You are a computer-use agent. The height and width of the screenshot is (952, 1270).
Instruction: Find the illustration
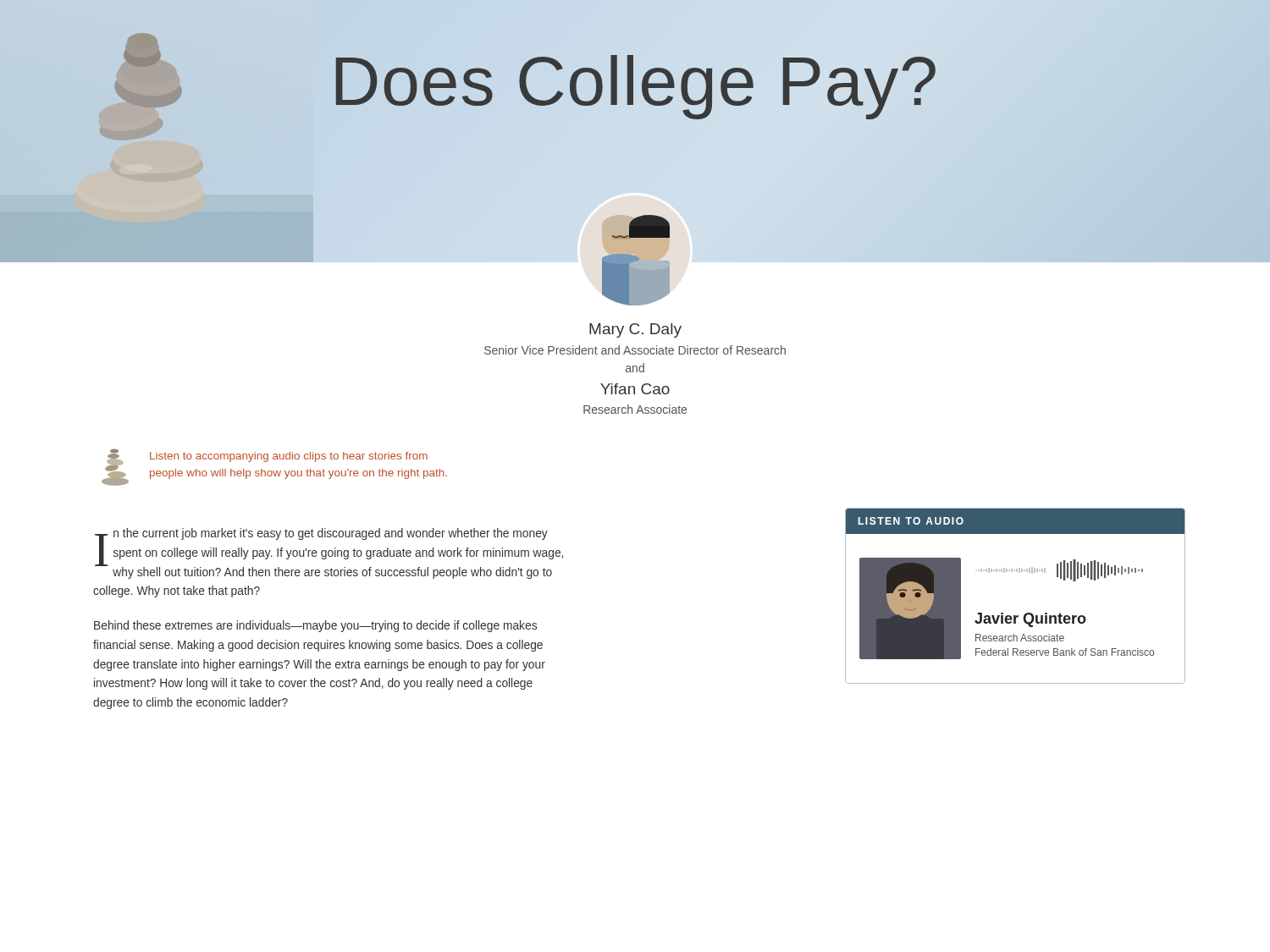115,466
